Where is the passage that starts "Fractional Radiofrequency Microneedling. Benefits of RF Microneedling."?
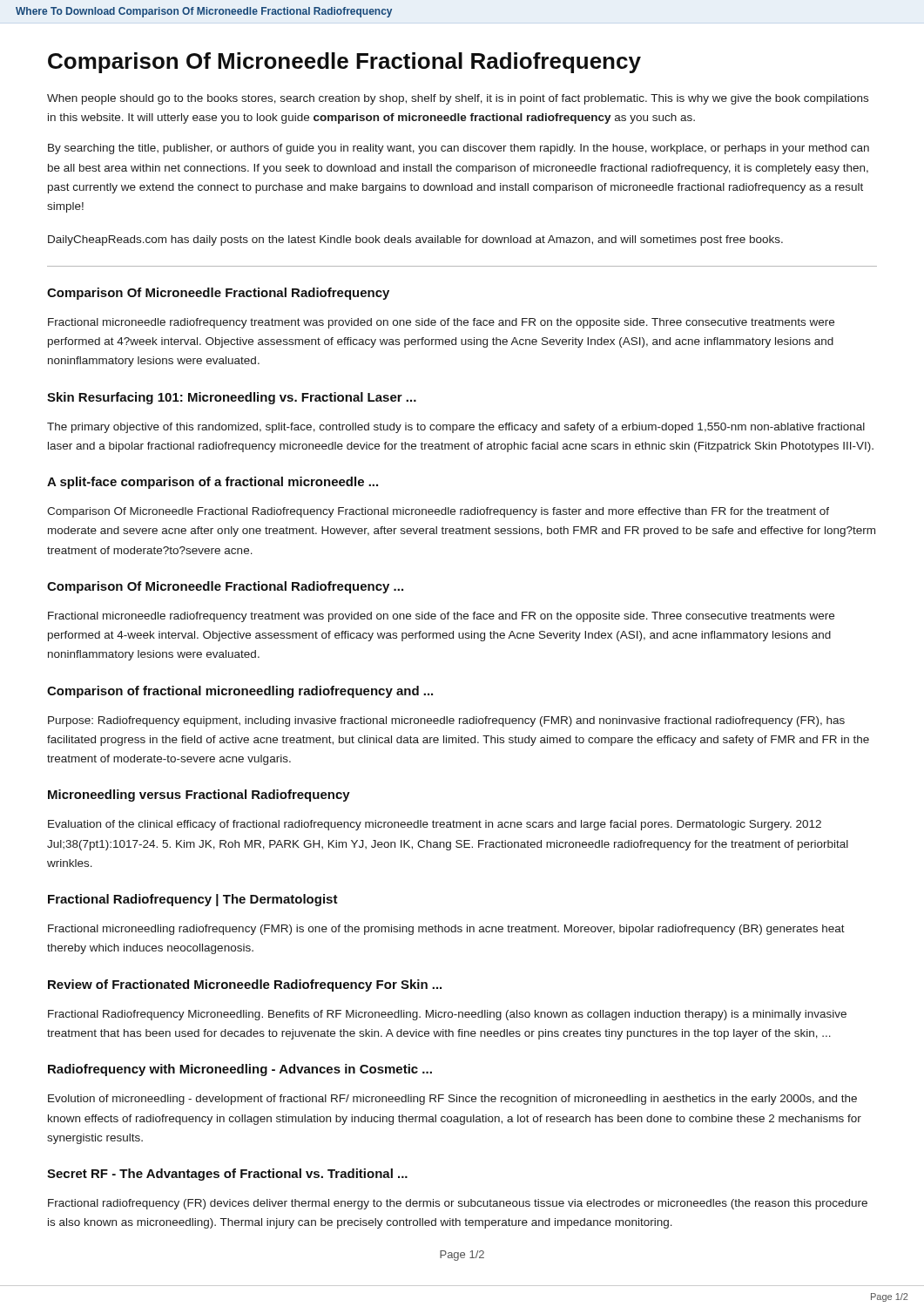924x1307 pixels. 462,1024
